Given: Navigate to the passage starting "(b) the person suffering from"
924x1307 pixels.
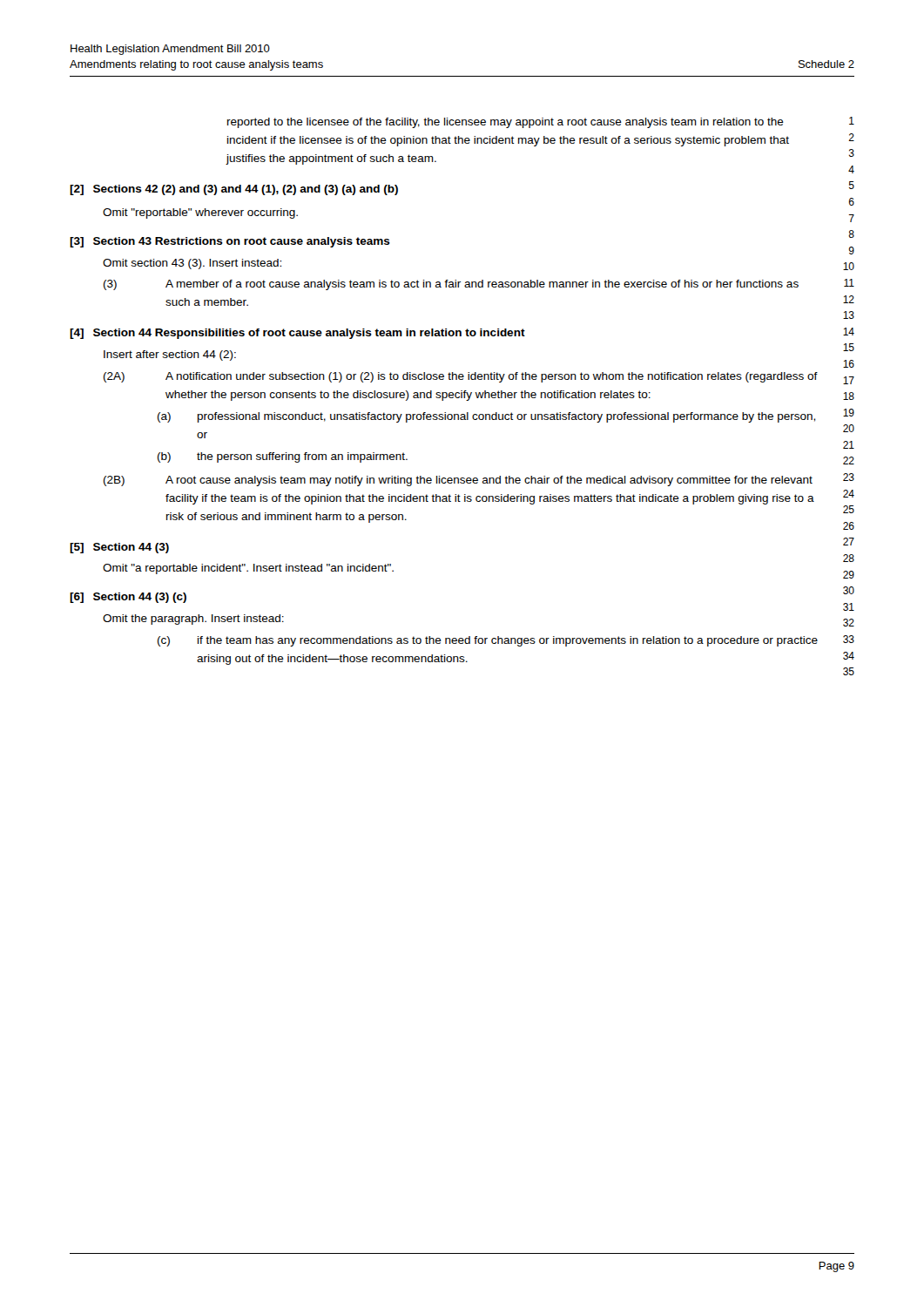Looking at the screenshot, I should (283, 457).
